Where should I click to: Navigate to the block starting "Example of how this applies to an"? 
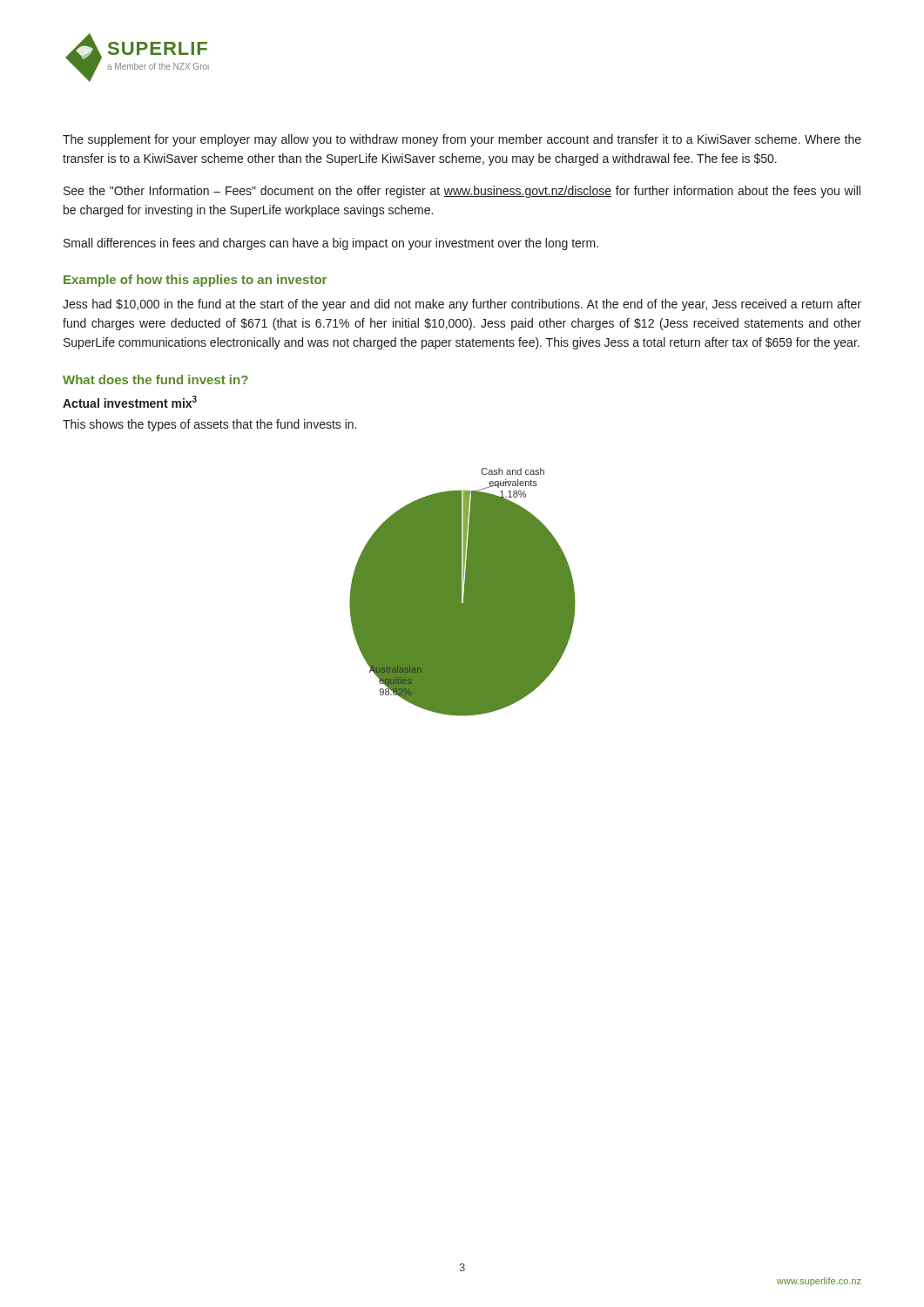[195, 280]
